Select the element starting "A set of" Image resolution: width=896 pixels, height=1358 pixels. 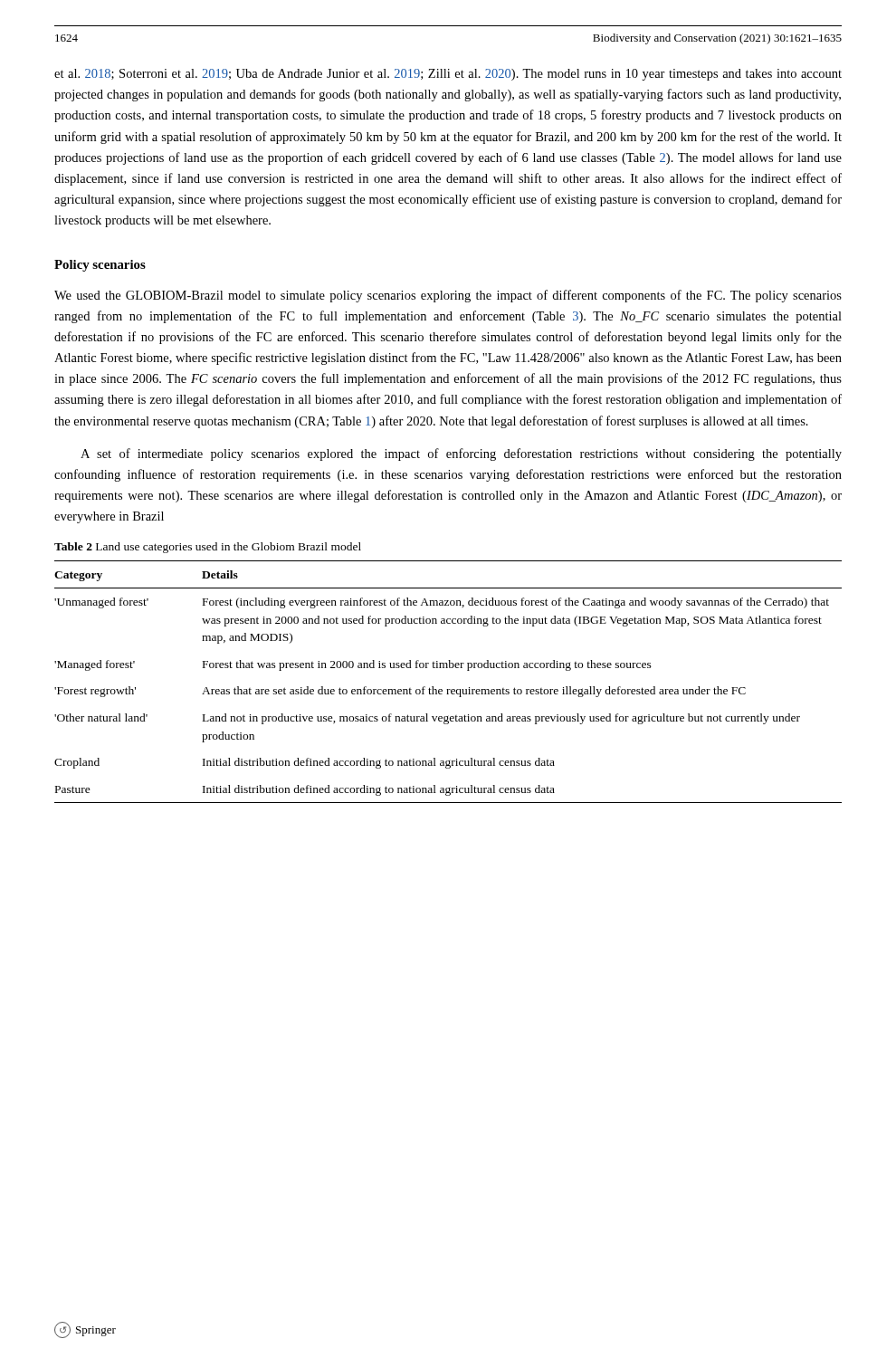coord(448,485)
